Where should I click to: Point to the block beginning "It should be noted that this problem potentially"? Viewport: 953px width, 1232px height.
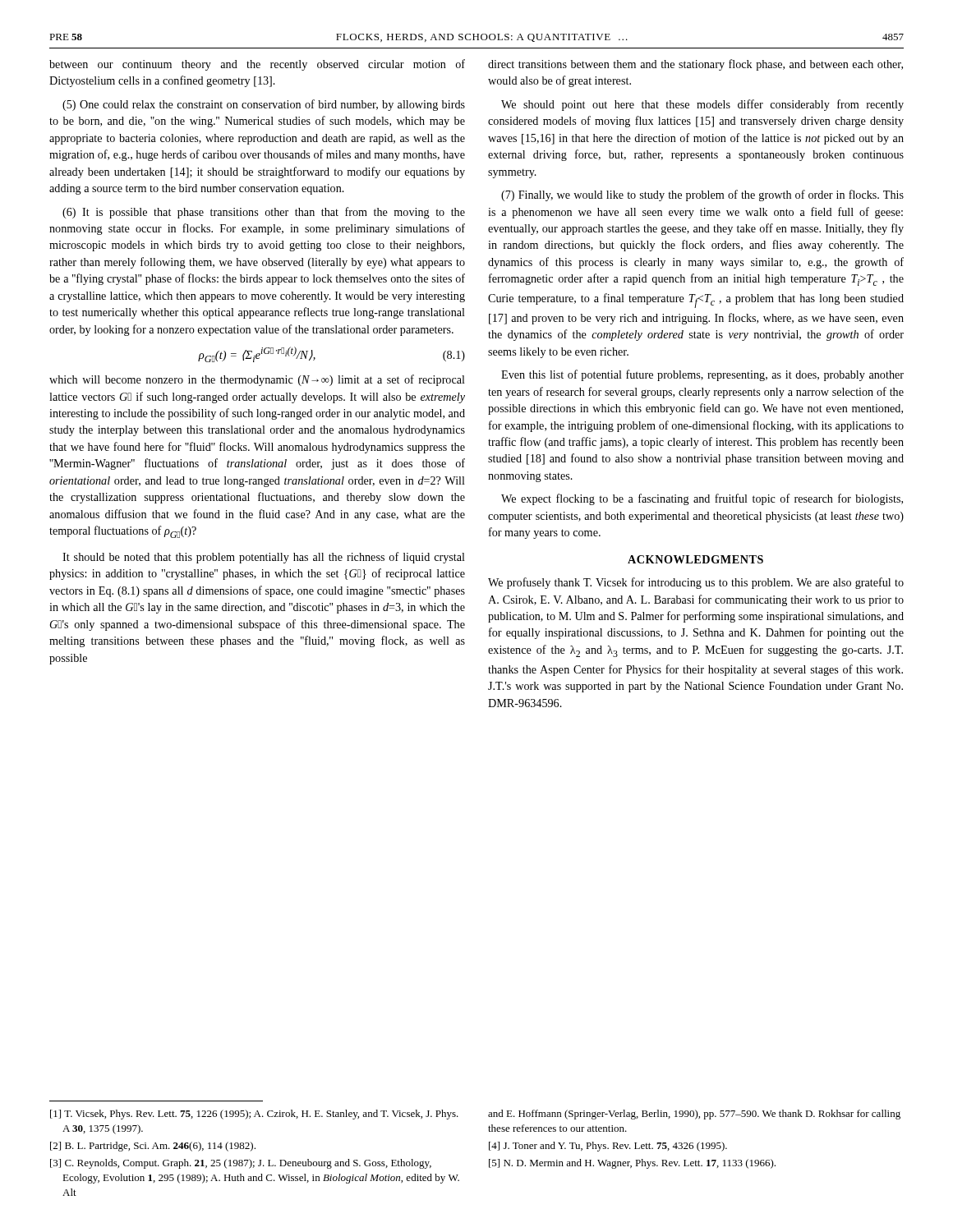pyautogui.click(x=257, y=607)
